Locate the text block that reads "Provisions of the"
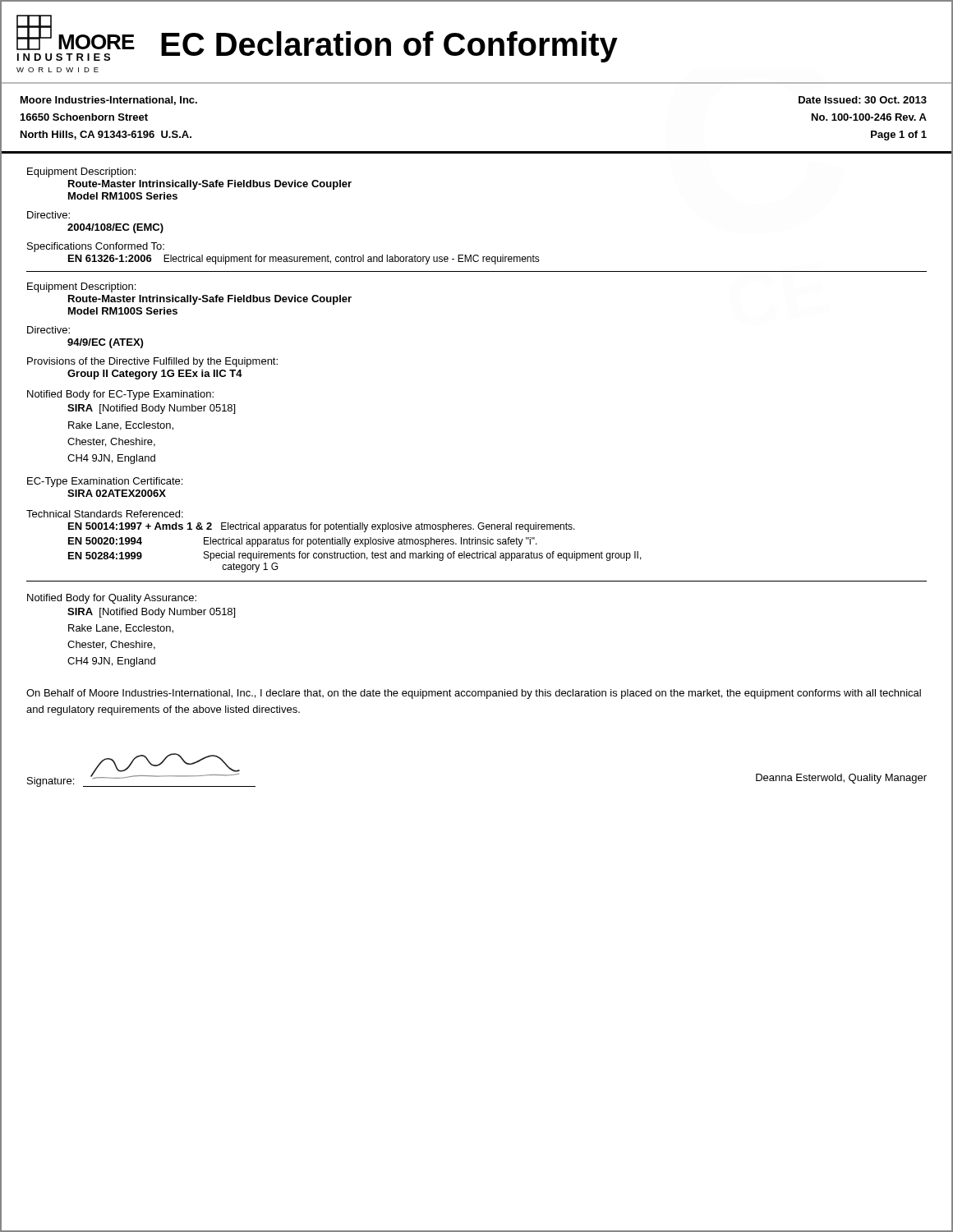The image size is (953, 1232). (152, 362)
